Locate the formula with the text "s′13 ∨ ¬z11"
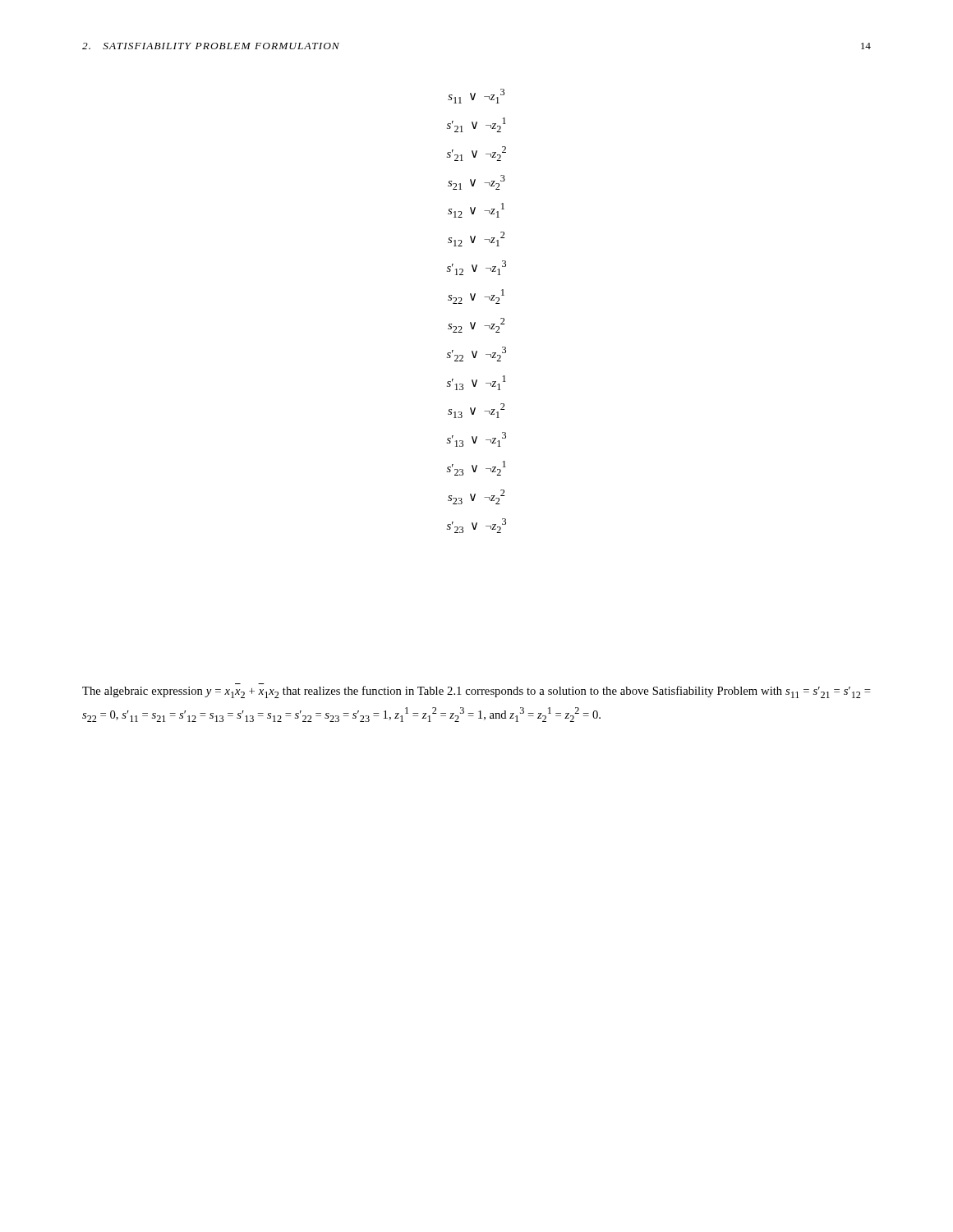 pos(476,382)
